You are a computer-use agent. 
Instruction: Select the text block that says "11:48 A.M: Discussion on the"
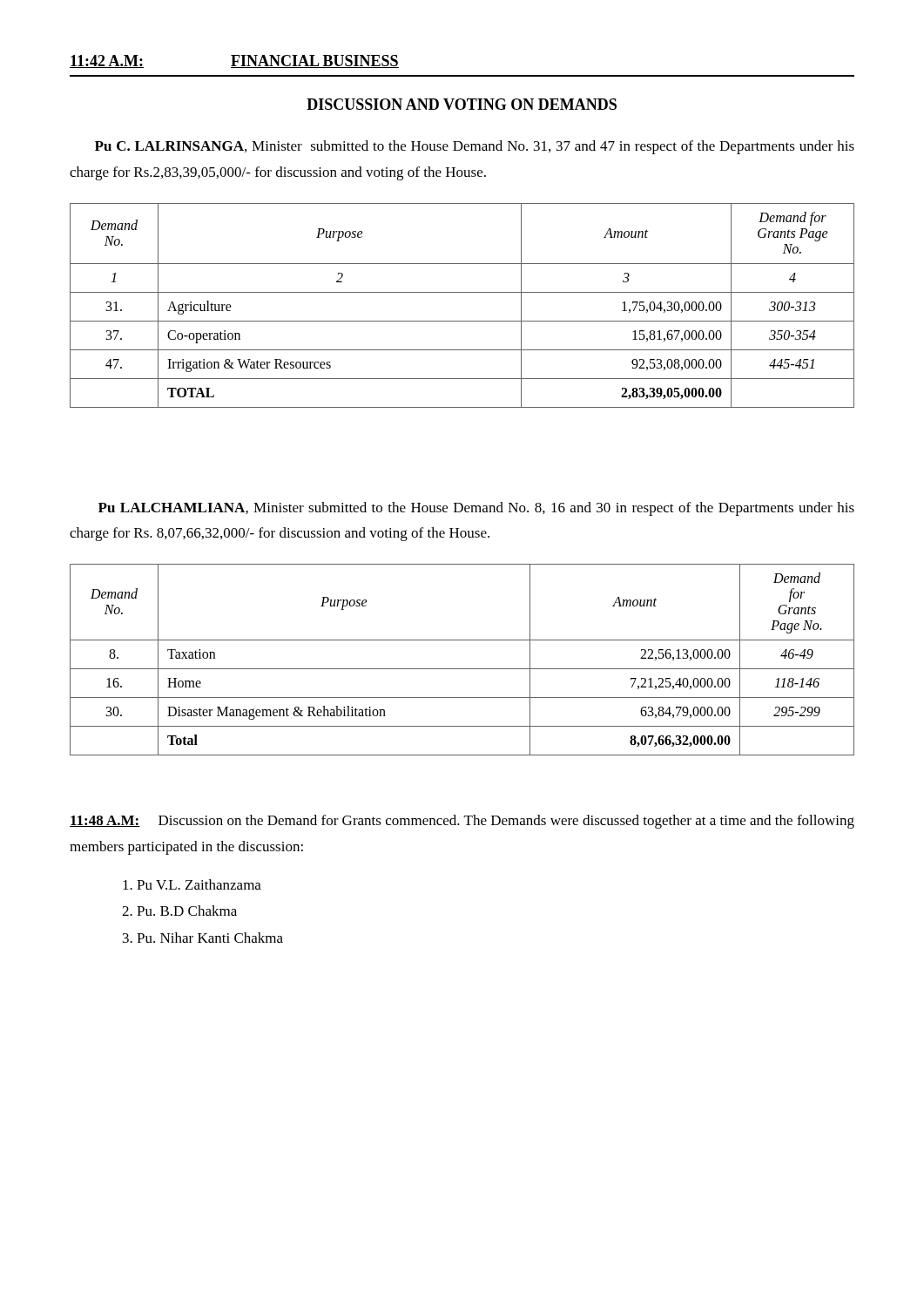(x=462, y=833)
